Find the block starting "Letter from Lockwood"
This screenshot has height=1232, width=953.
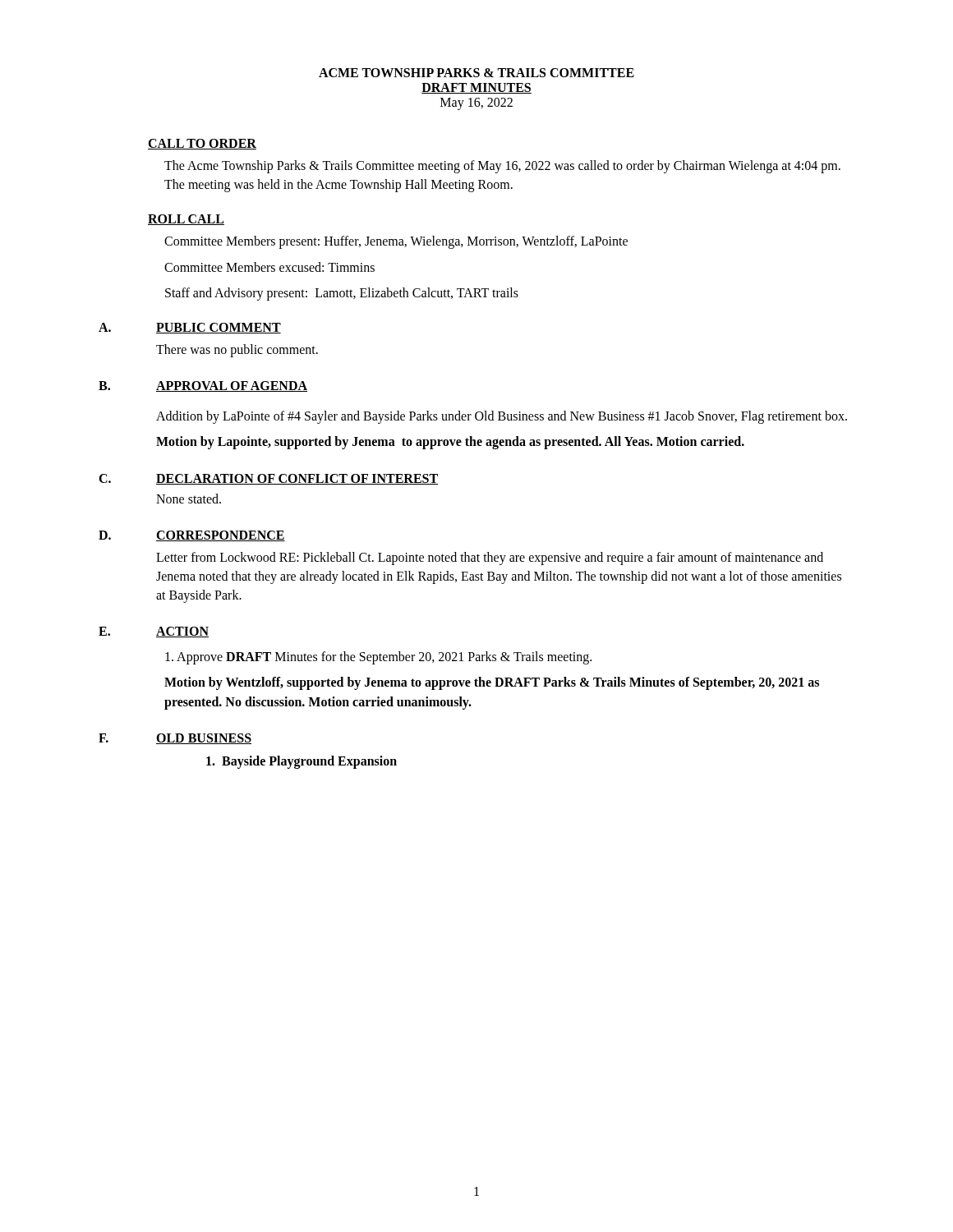click(505, 576)
